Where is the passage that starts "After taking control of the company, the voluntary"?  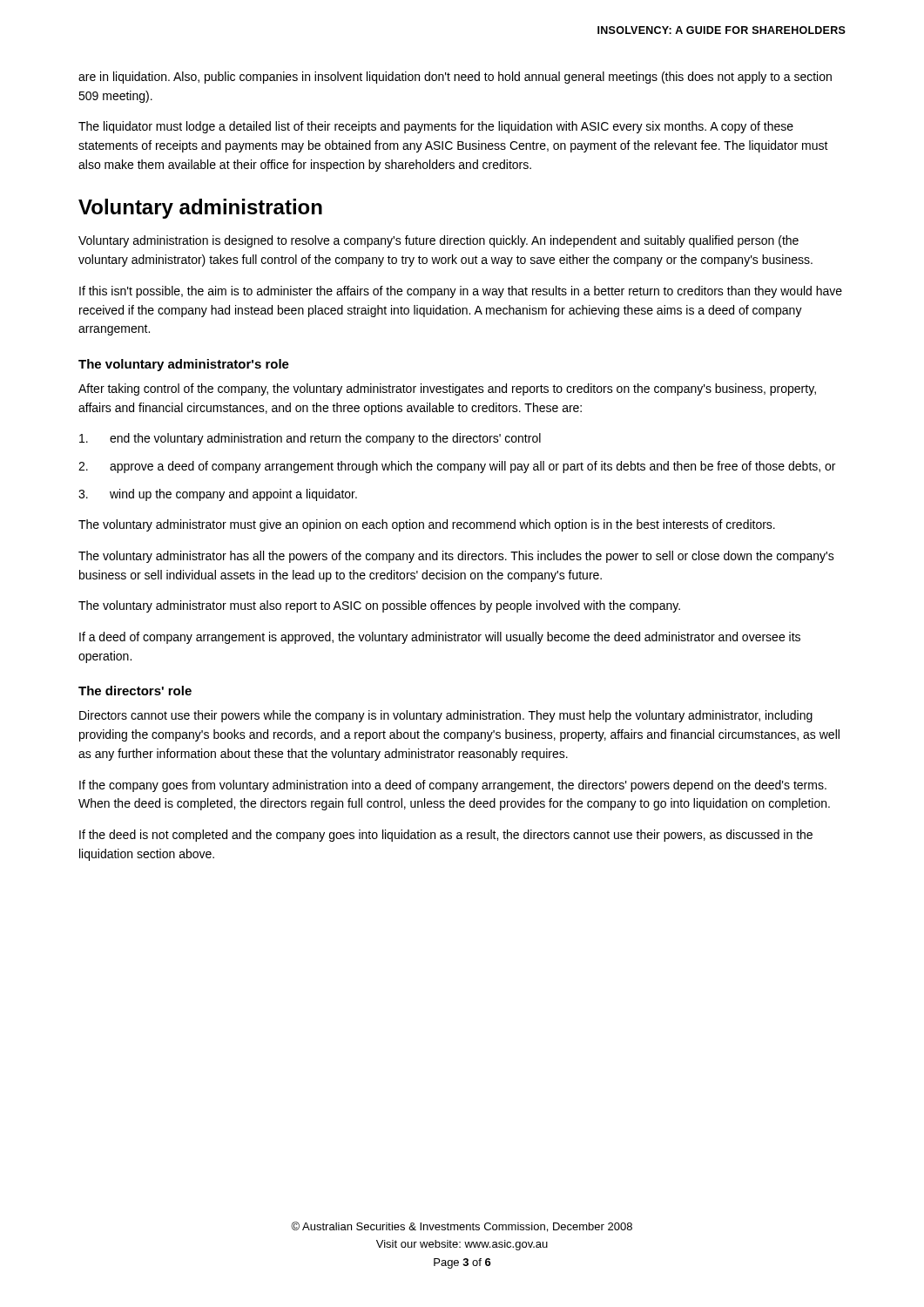[x=462, y=399]
